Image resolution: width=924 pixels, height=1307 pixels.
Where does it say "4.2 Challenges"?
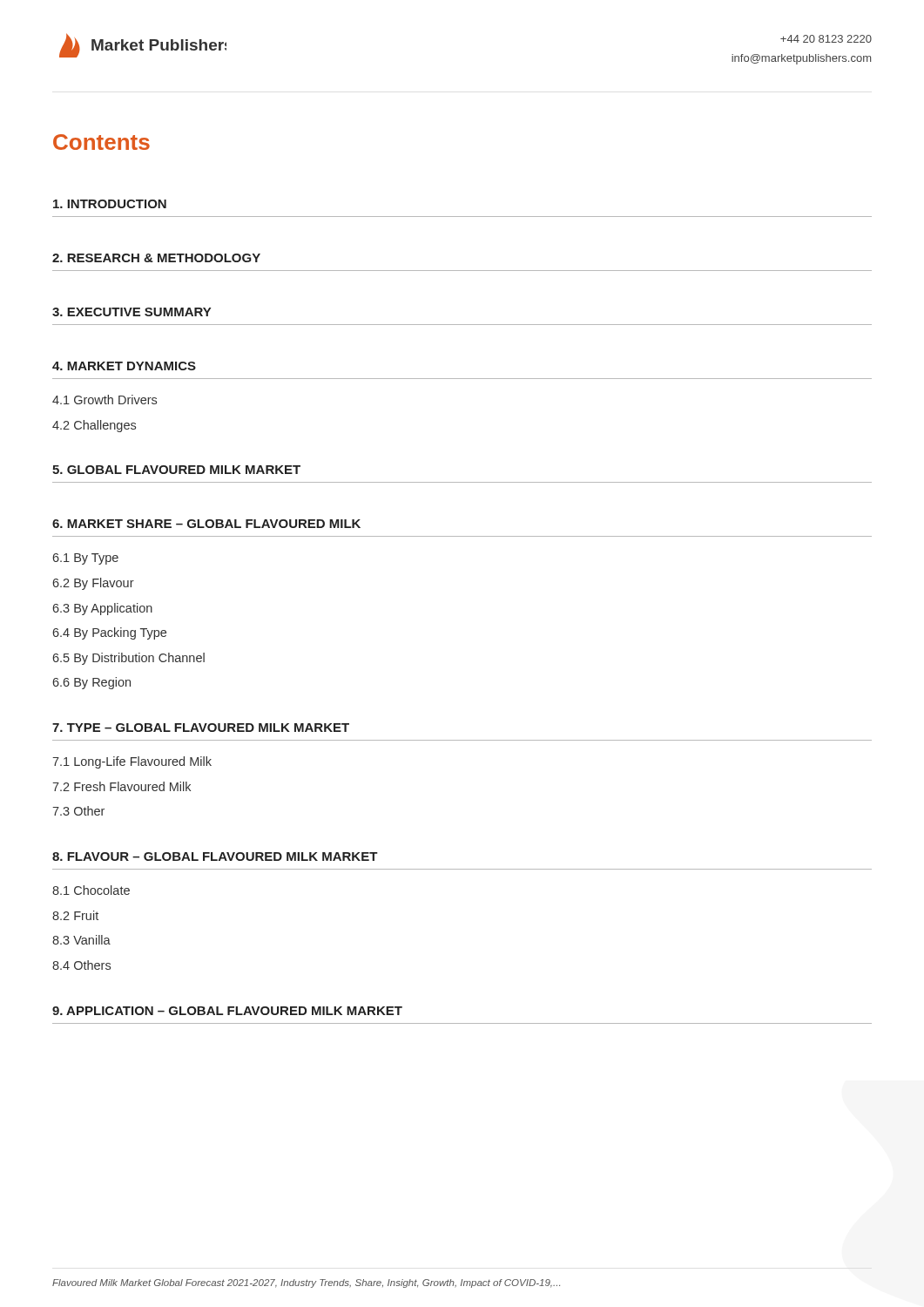click(x=94, y=425)
